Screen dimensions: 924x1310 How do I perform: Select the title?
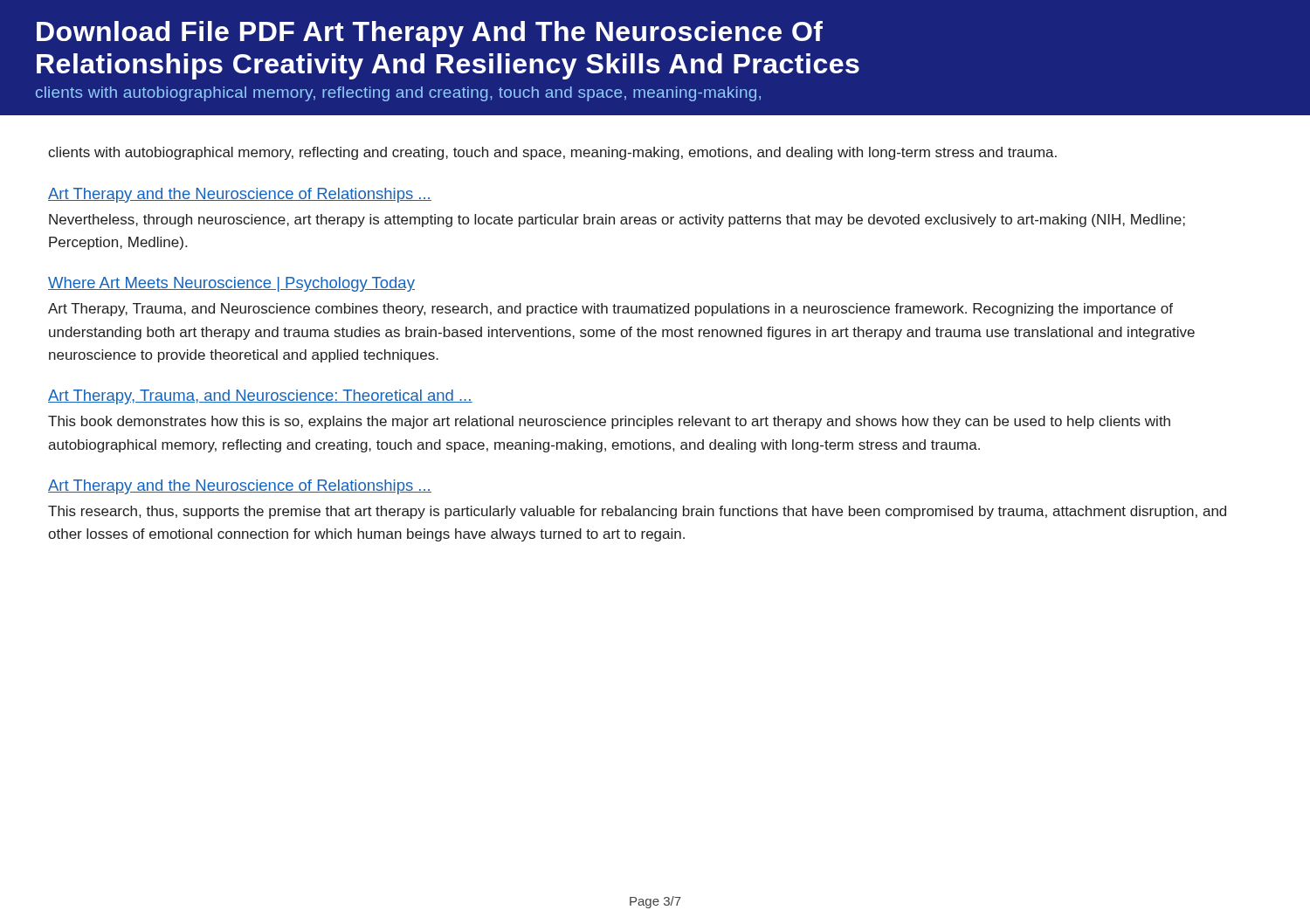click(655, 60)
